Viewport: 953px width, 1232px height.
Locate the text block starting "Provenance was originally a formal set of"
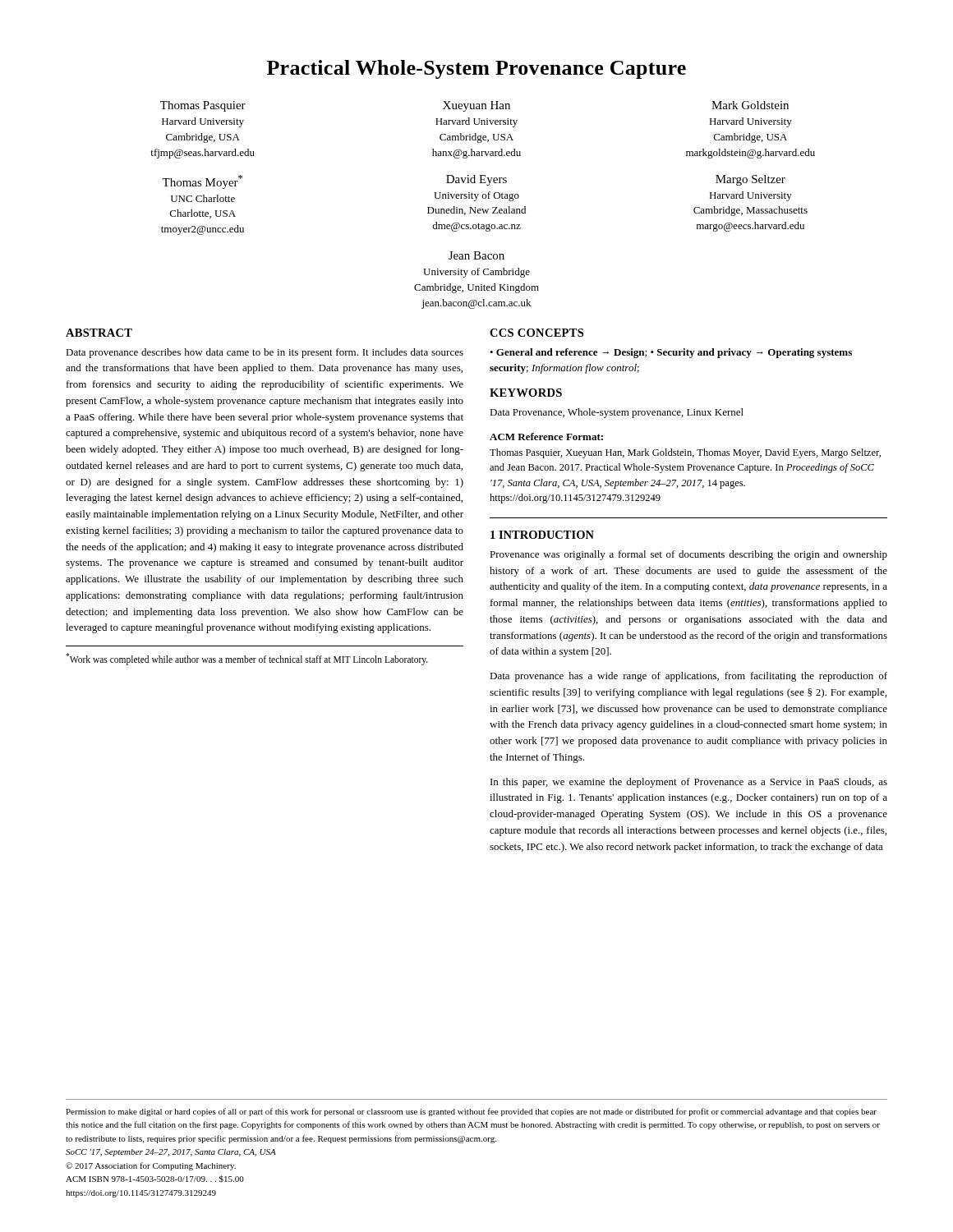pos(688,603)
